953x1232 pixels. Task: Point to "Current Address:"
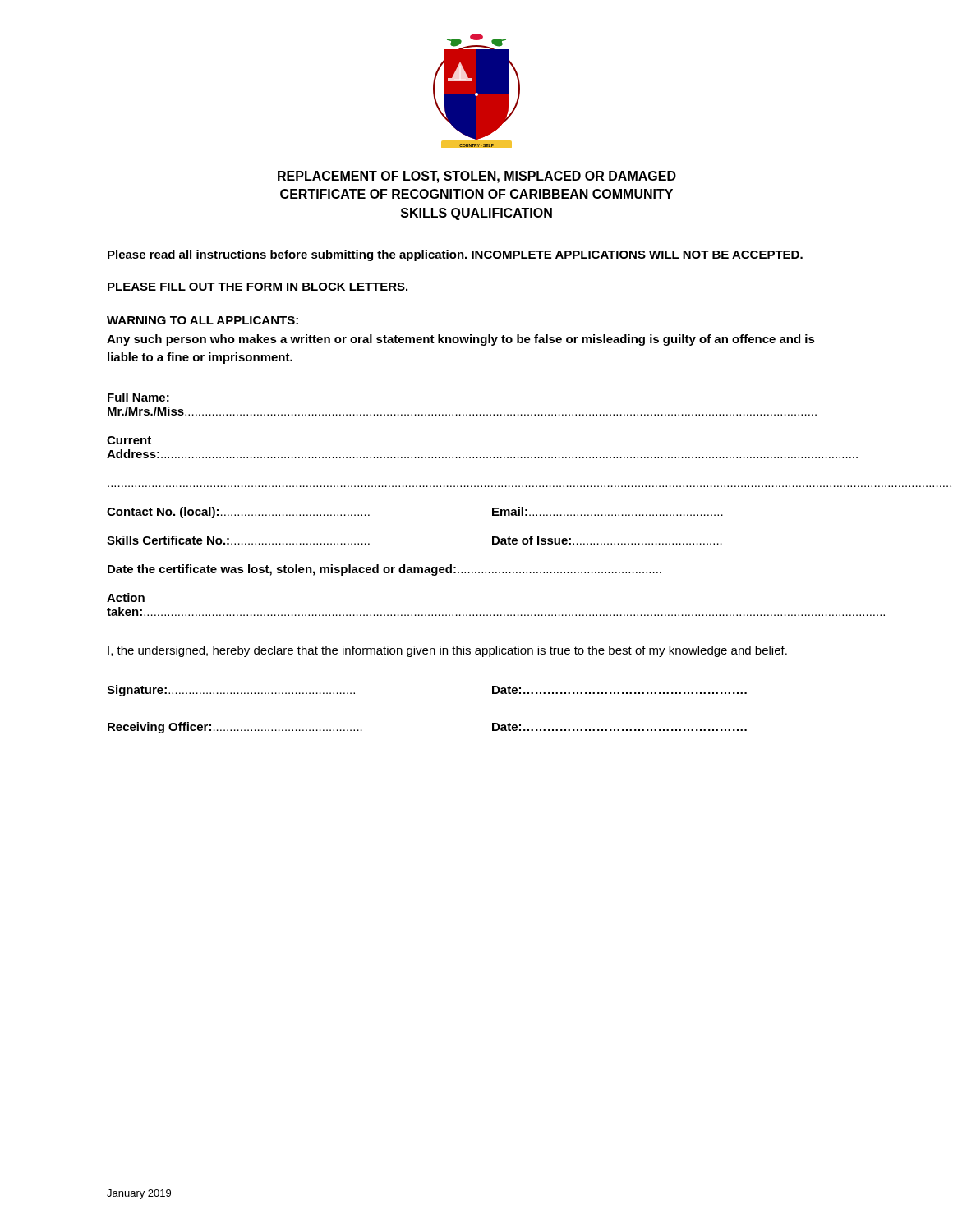point(476,447)
